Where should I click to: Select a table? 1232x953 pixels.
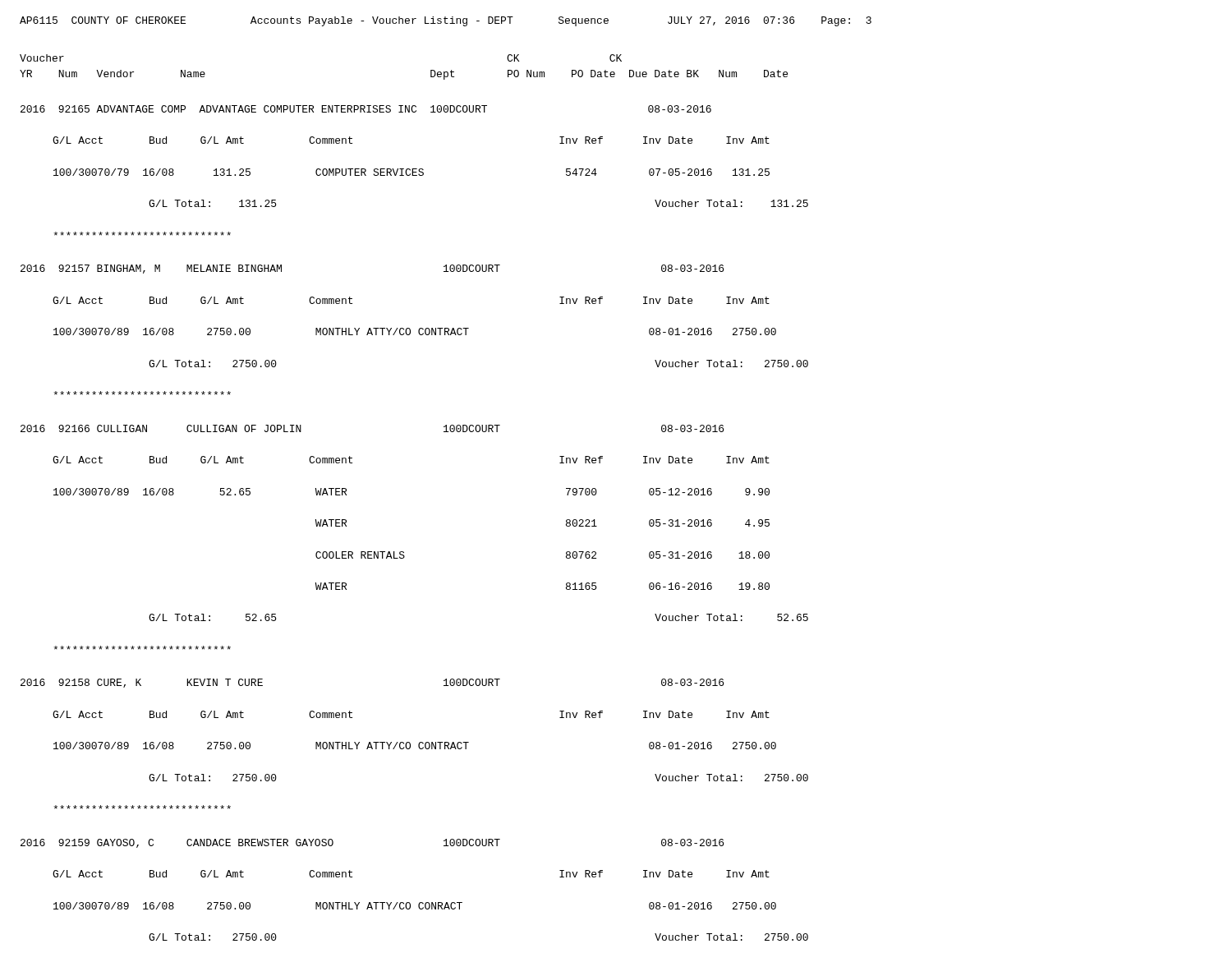coord(616,494)
